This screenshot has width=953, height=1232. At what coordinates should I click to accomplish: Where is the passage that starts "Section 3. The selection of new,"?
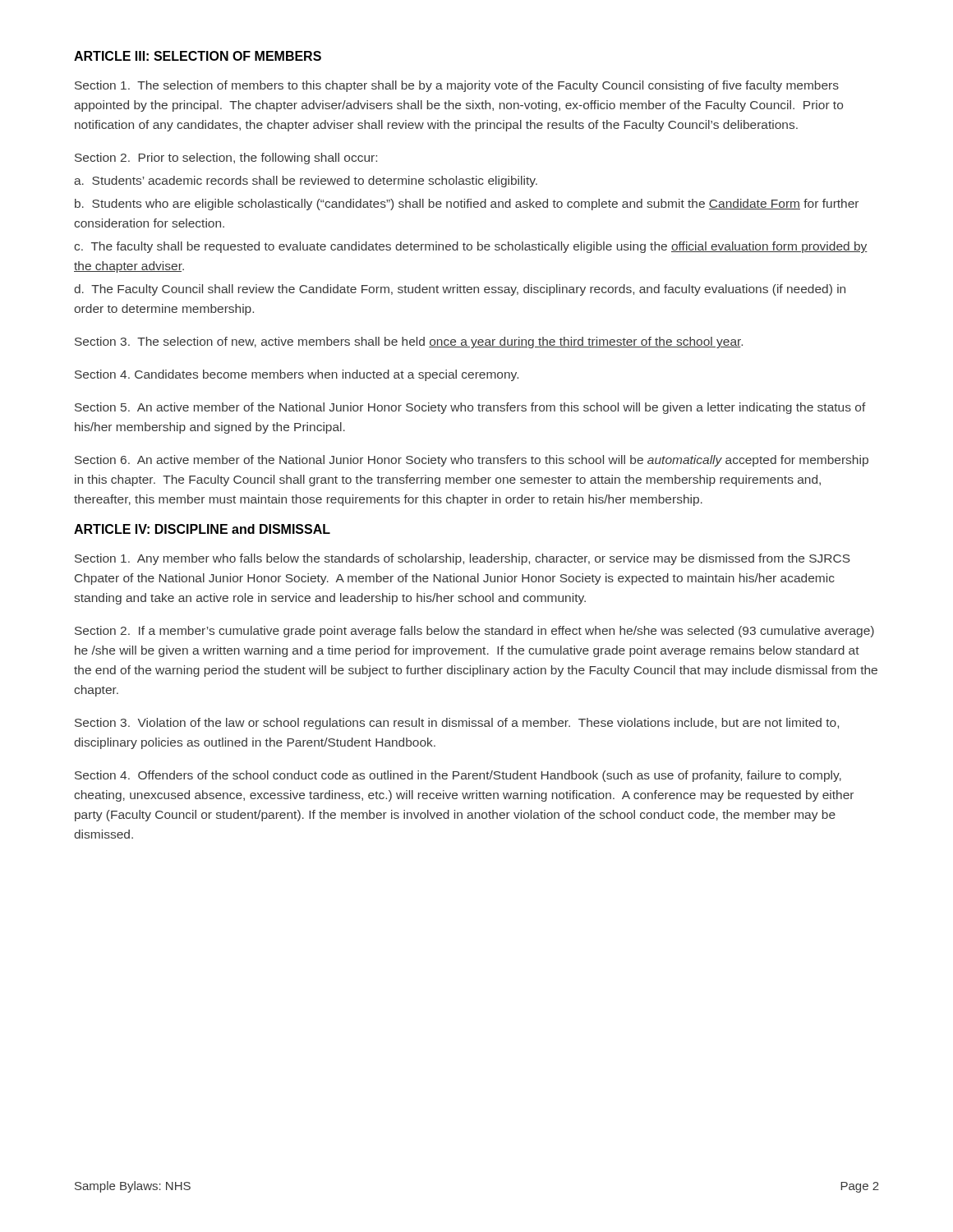pyautogui.click(x=409, y=341)
